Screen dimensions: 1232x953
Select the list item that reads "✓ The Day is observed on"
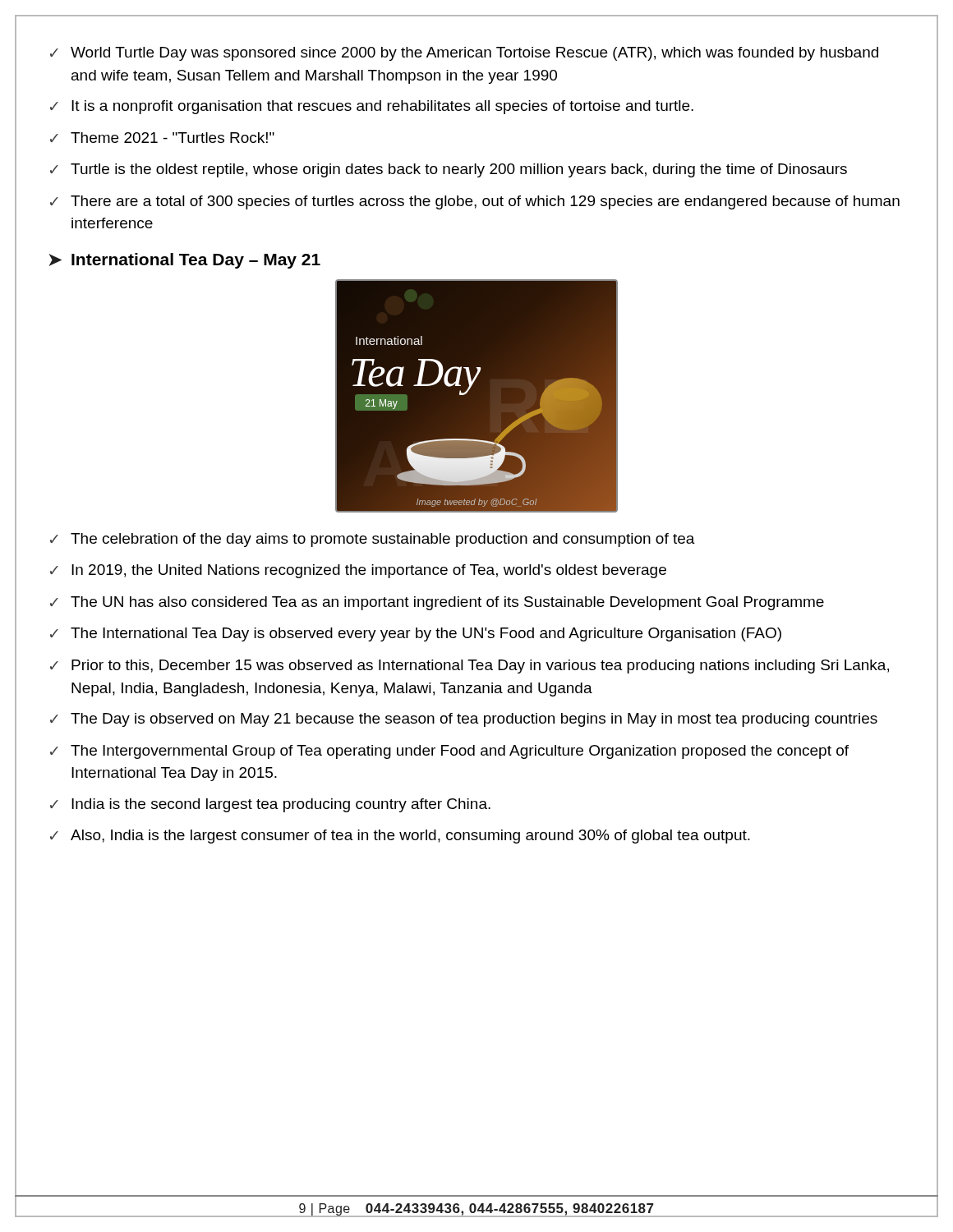[476, 719]
